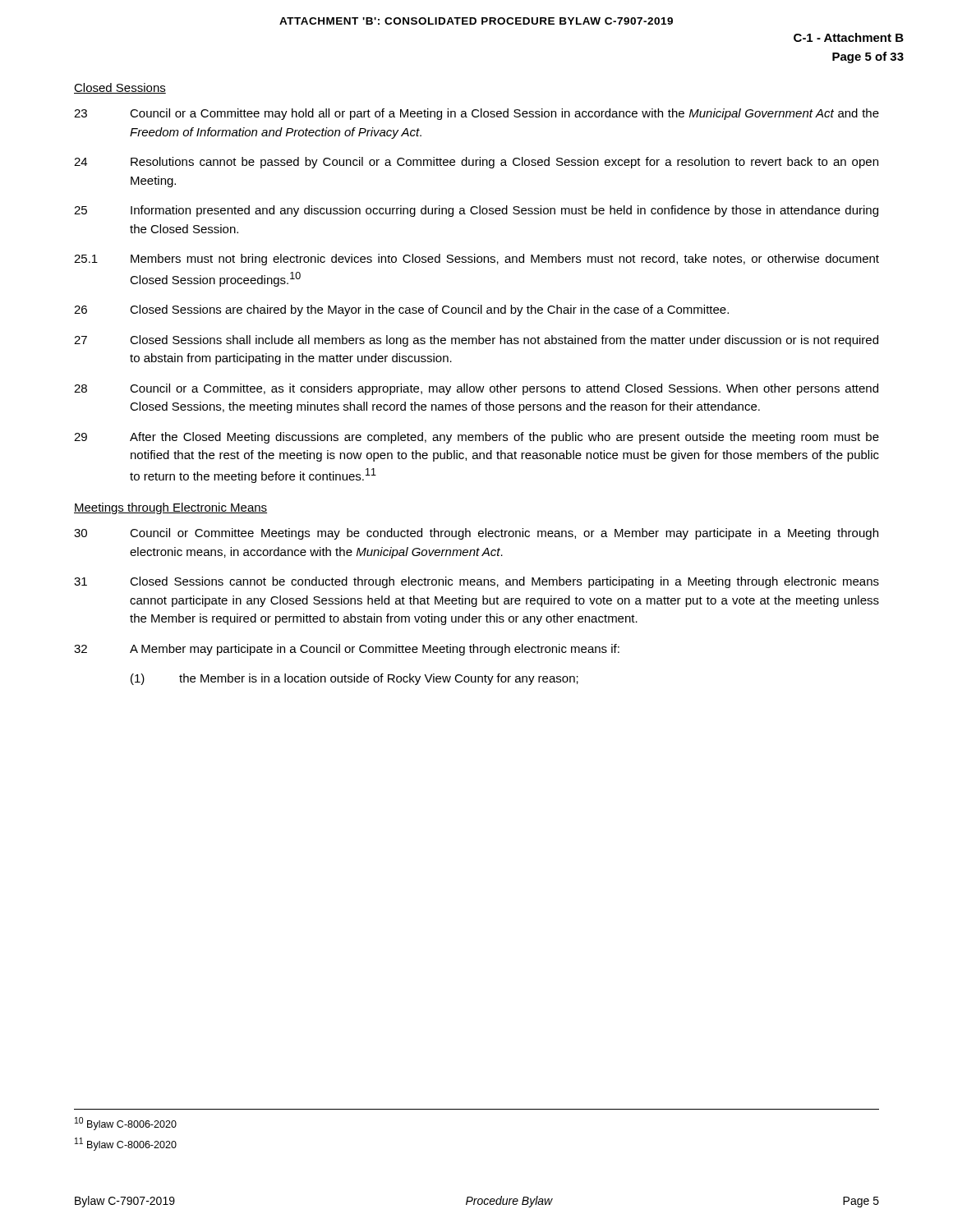Find the block on this page that starts "23 Council or a Committee may hold all"
Screen dimensions: 1232x953
(x=476, y=123)
